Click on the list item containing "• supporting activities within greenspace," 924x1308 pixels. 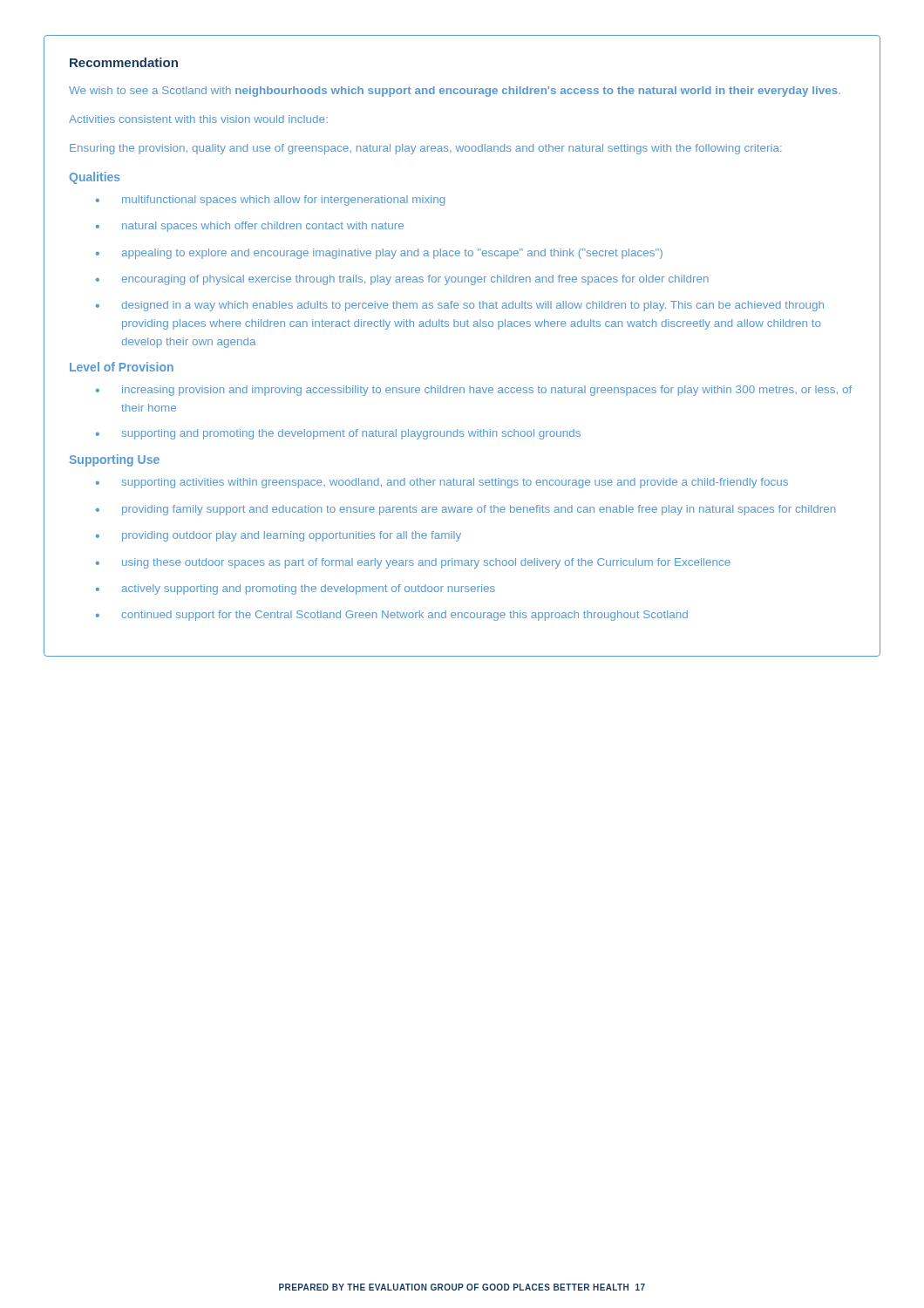pyautogui.click(x=462, y=484)
